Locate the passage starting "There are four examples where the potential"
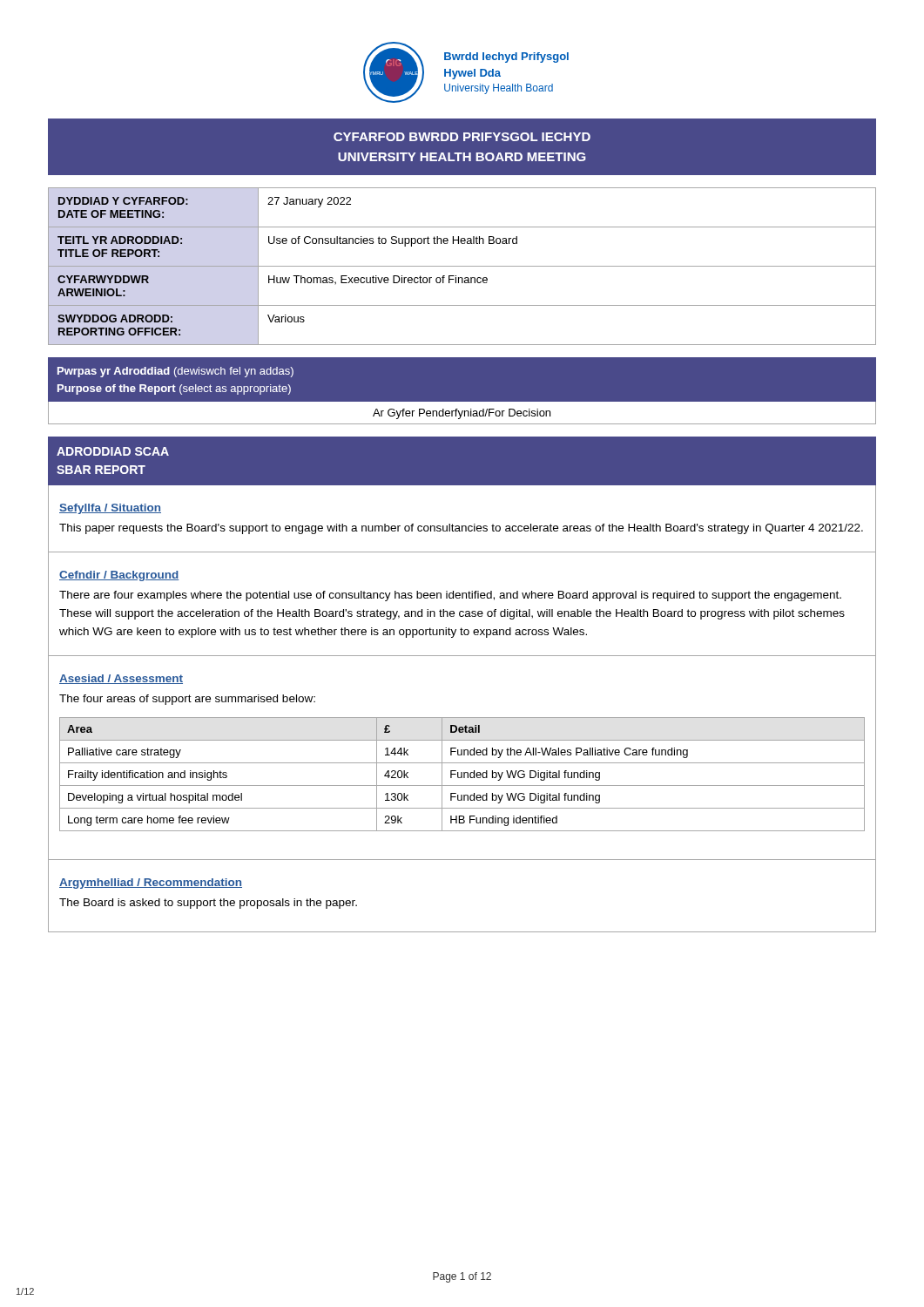 (x=452, y=613)
